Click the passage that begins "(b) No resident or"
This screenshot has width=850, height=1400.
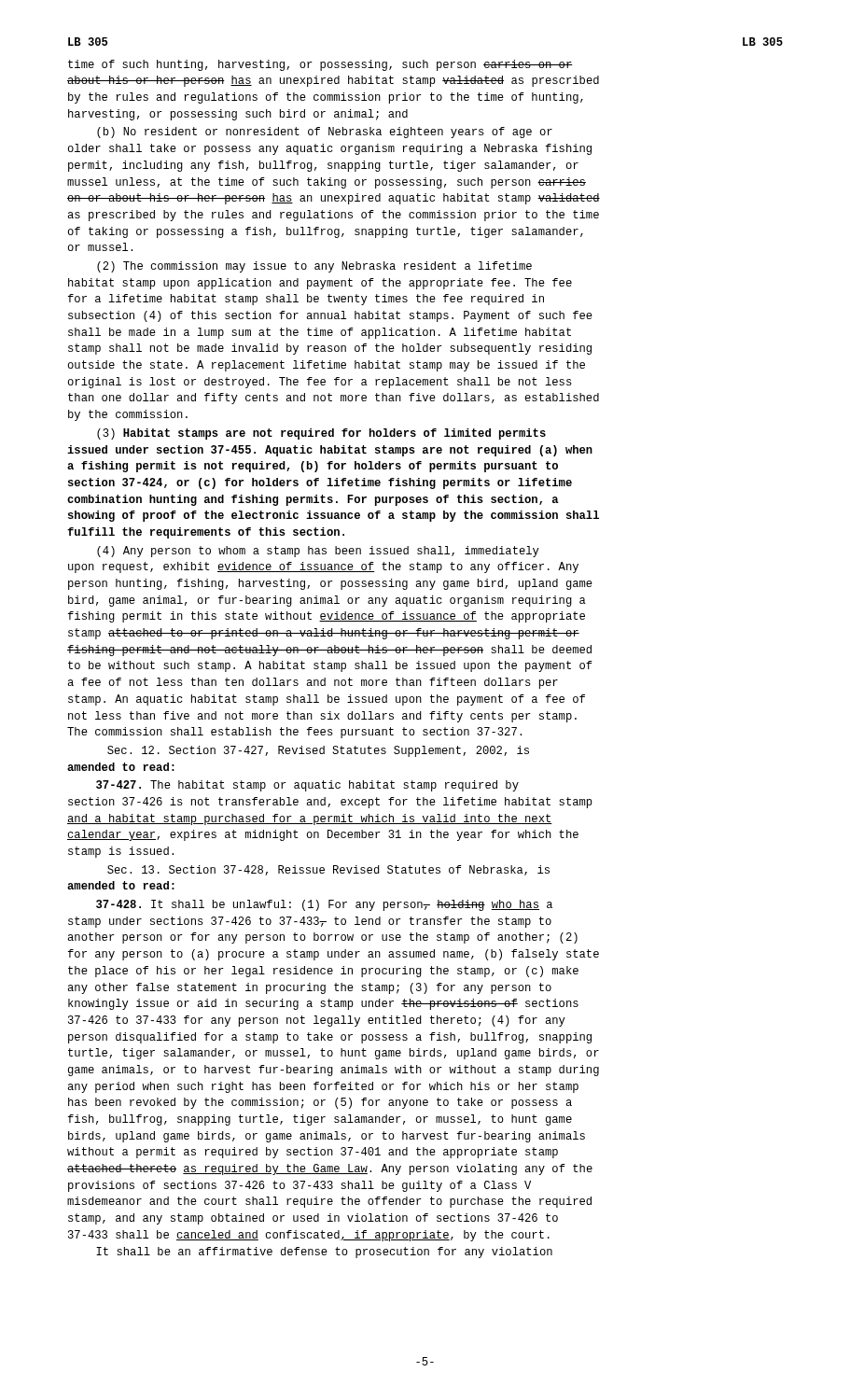[x=425, y=192]
